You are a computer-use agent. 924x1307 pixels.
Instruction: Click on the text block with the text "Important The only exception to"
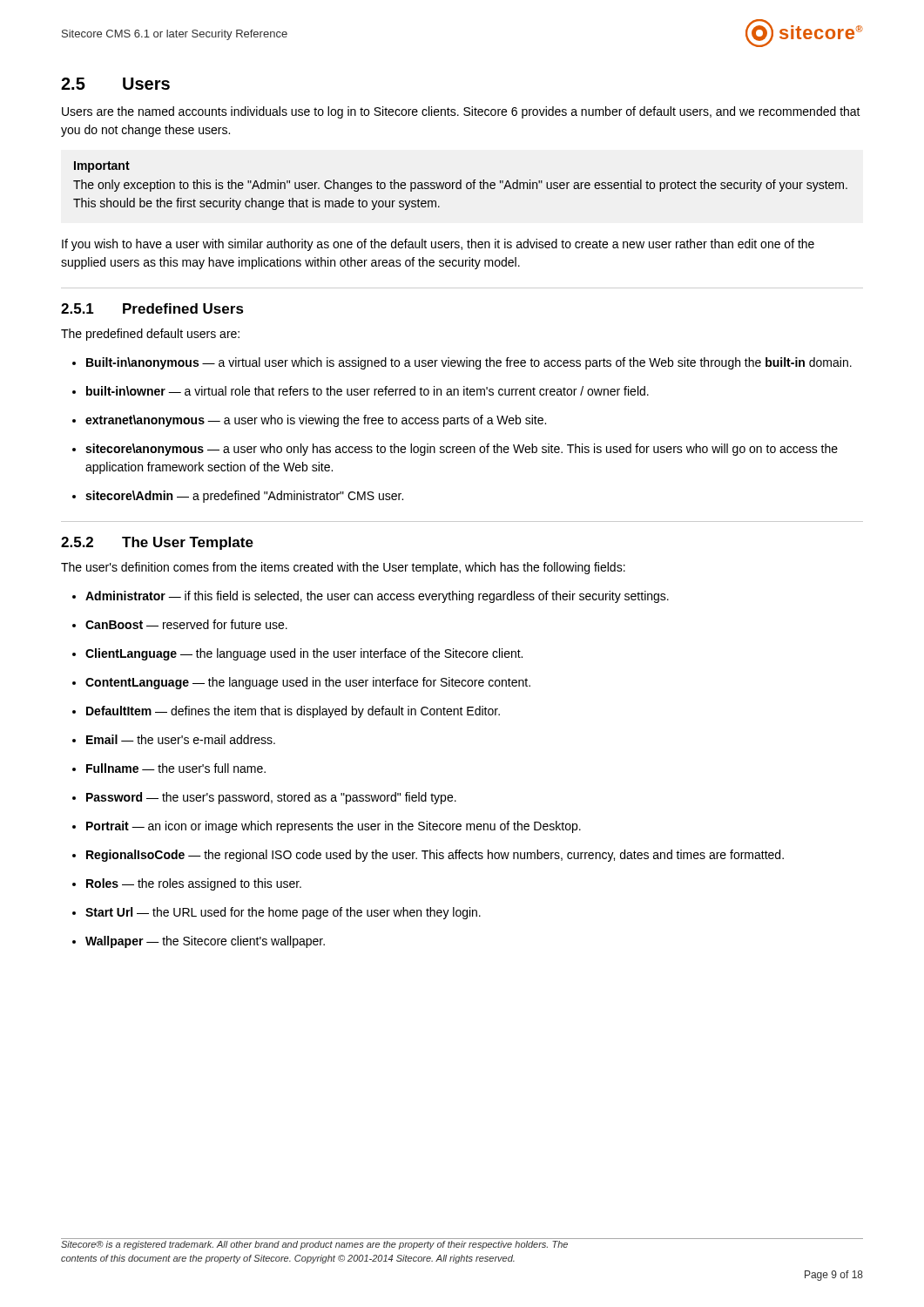coord(462,186)
